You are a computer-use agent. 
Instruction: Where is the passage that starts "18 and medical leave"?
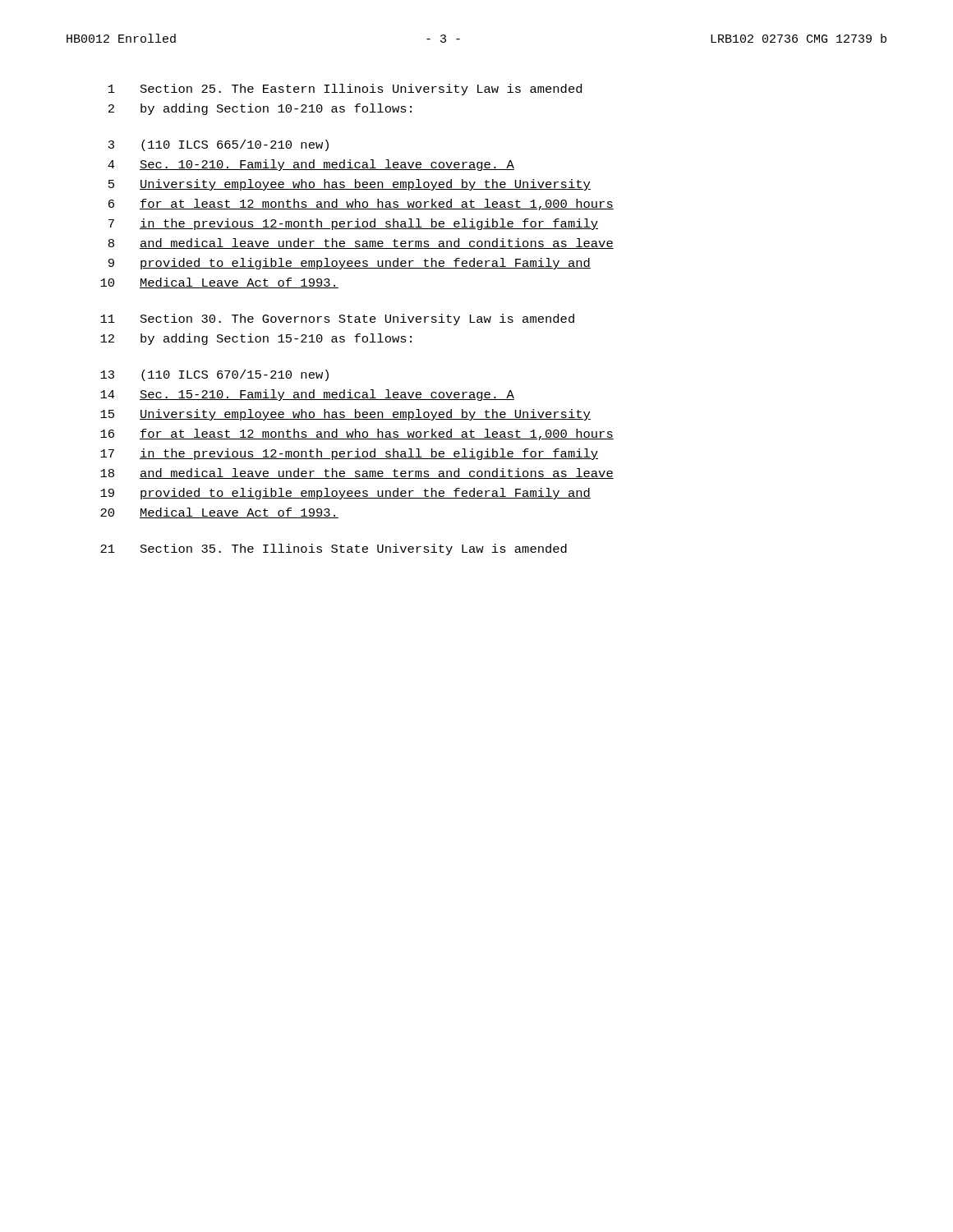476,474
